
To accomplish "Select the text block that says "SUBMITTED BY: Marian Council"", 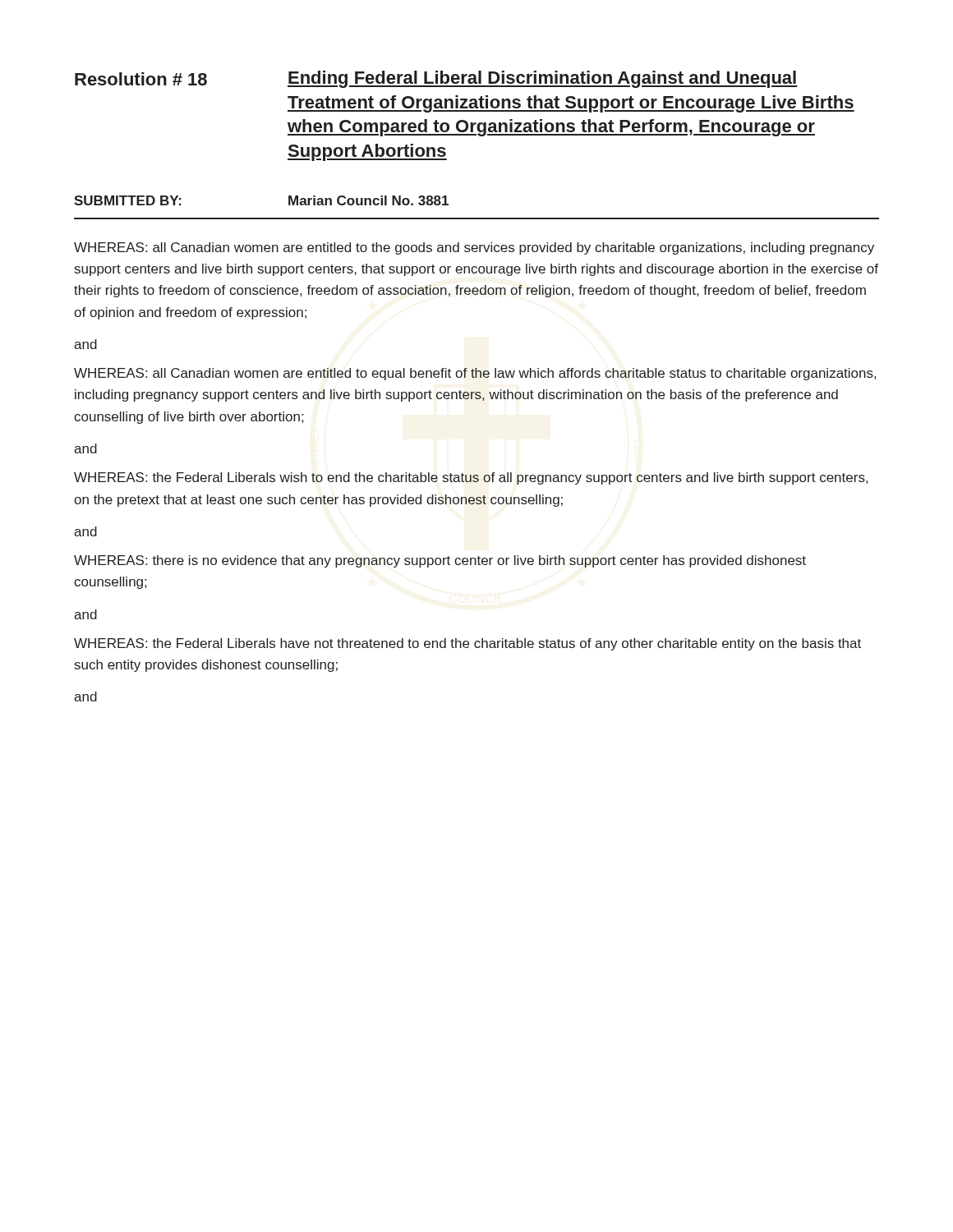I will pyautogui.click(x=132, y=200).
